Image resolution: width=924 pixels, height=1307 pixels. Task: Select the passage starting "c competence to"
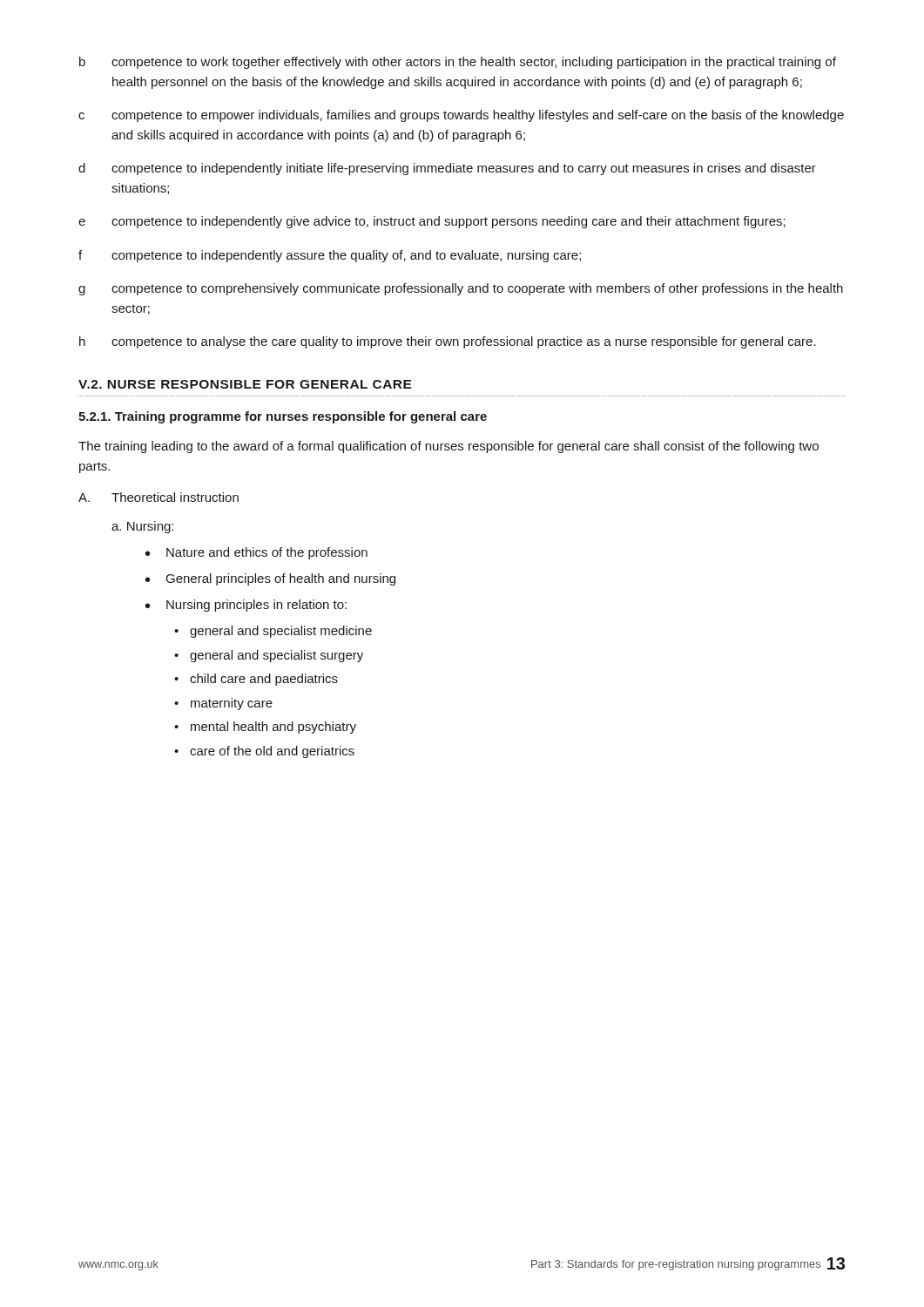pyautogui.click(x=462, y=125)
